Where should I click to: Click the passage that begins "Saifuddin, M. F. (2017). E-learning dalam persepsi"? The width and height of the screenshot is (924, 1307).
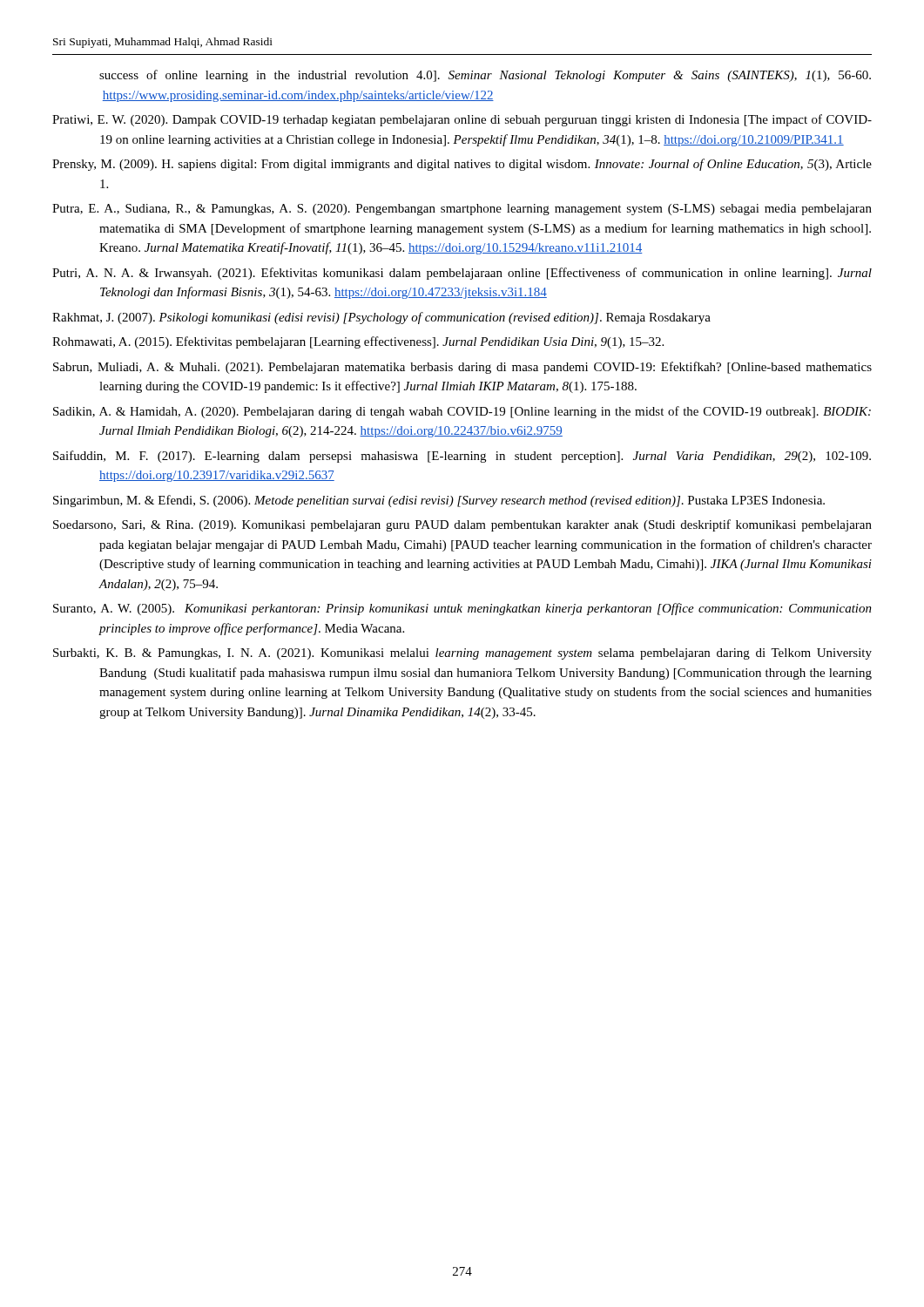point(462,465)
